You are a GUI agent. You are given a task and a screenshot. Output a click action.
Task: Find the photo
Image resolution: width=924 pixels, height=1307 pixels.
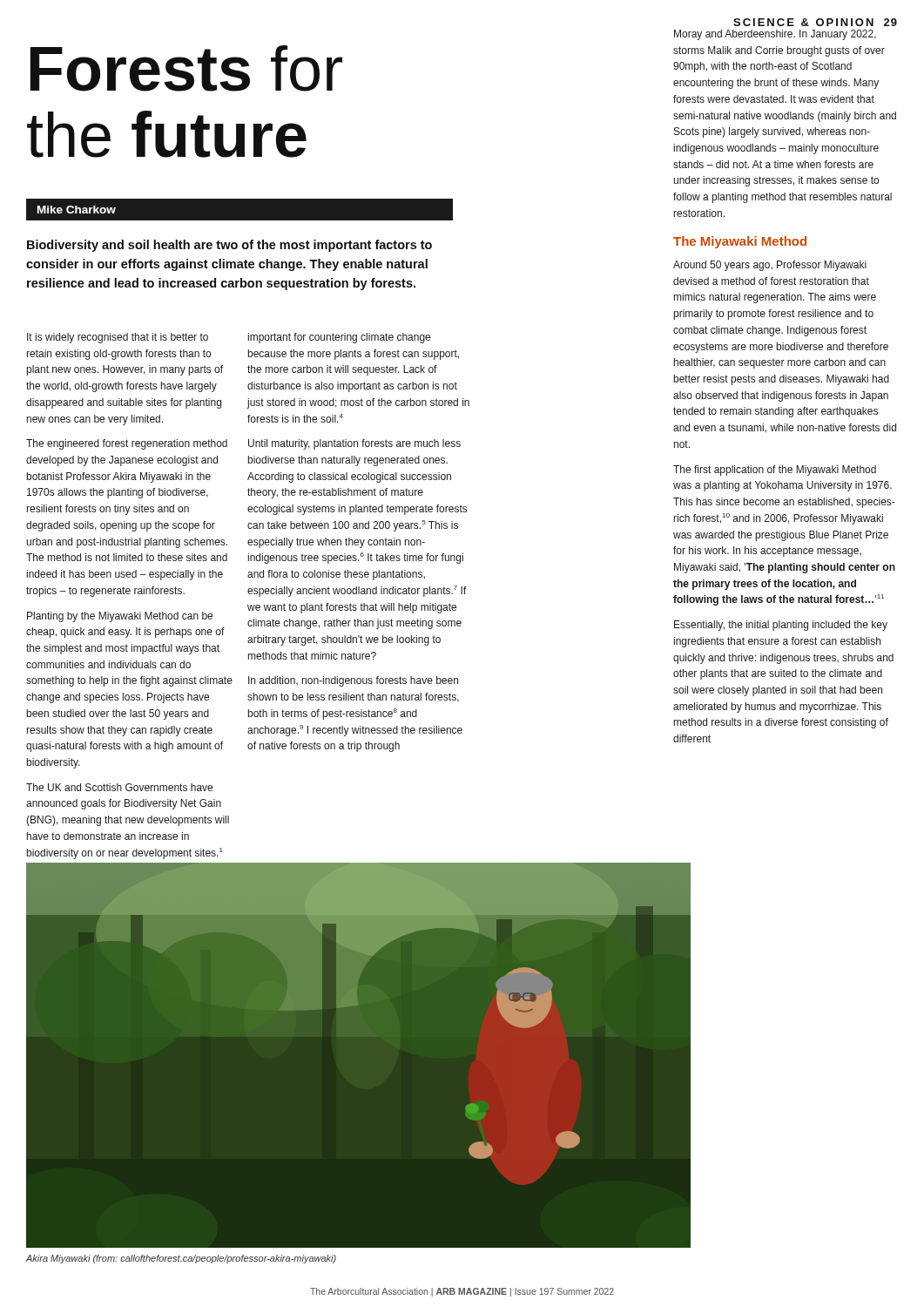point(358,1055)
